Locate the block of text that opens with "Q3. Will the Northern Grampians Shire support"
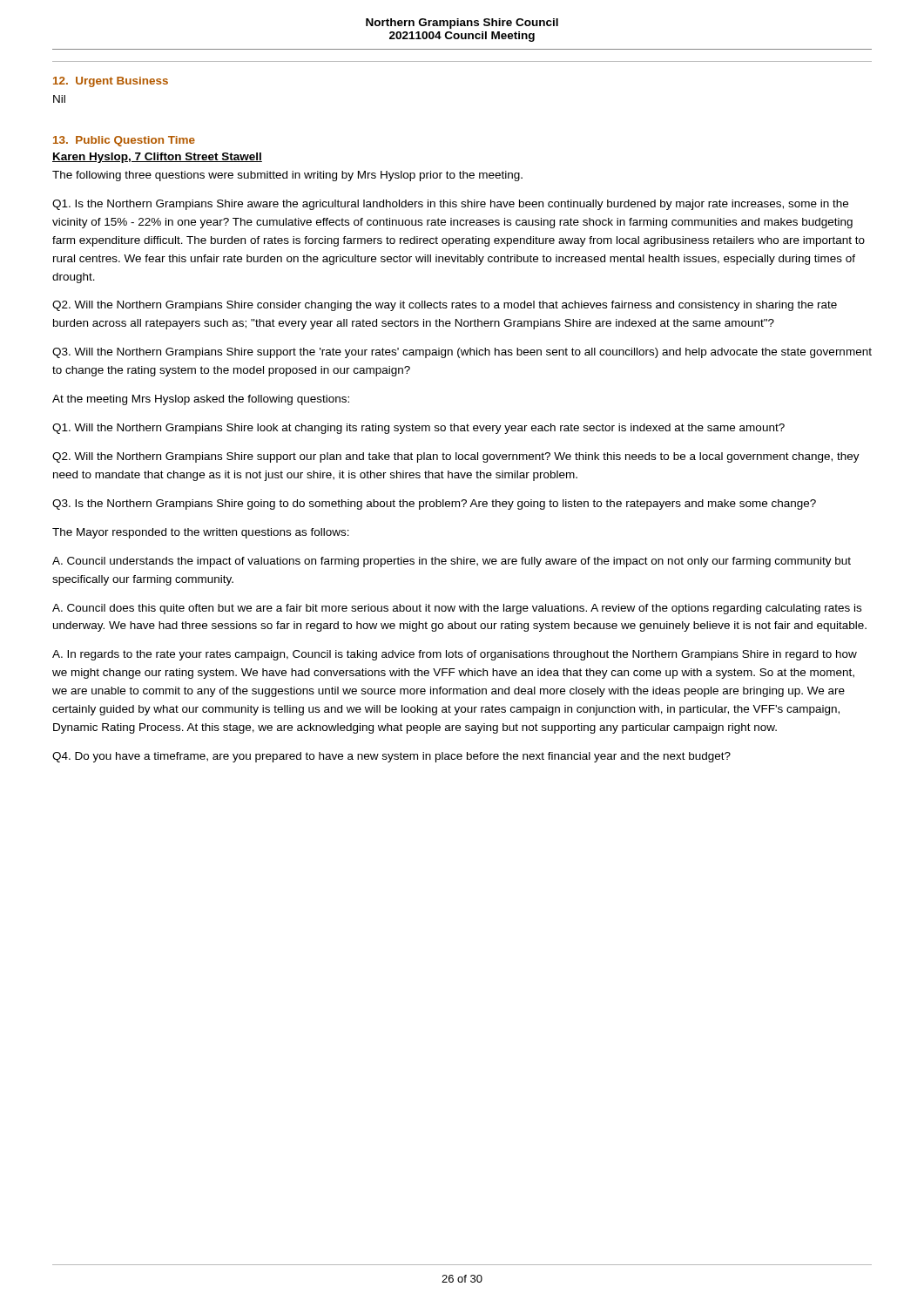924x1307 pixels. click(x=462, y=361)
